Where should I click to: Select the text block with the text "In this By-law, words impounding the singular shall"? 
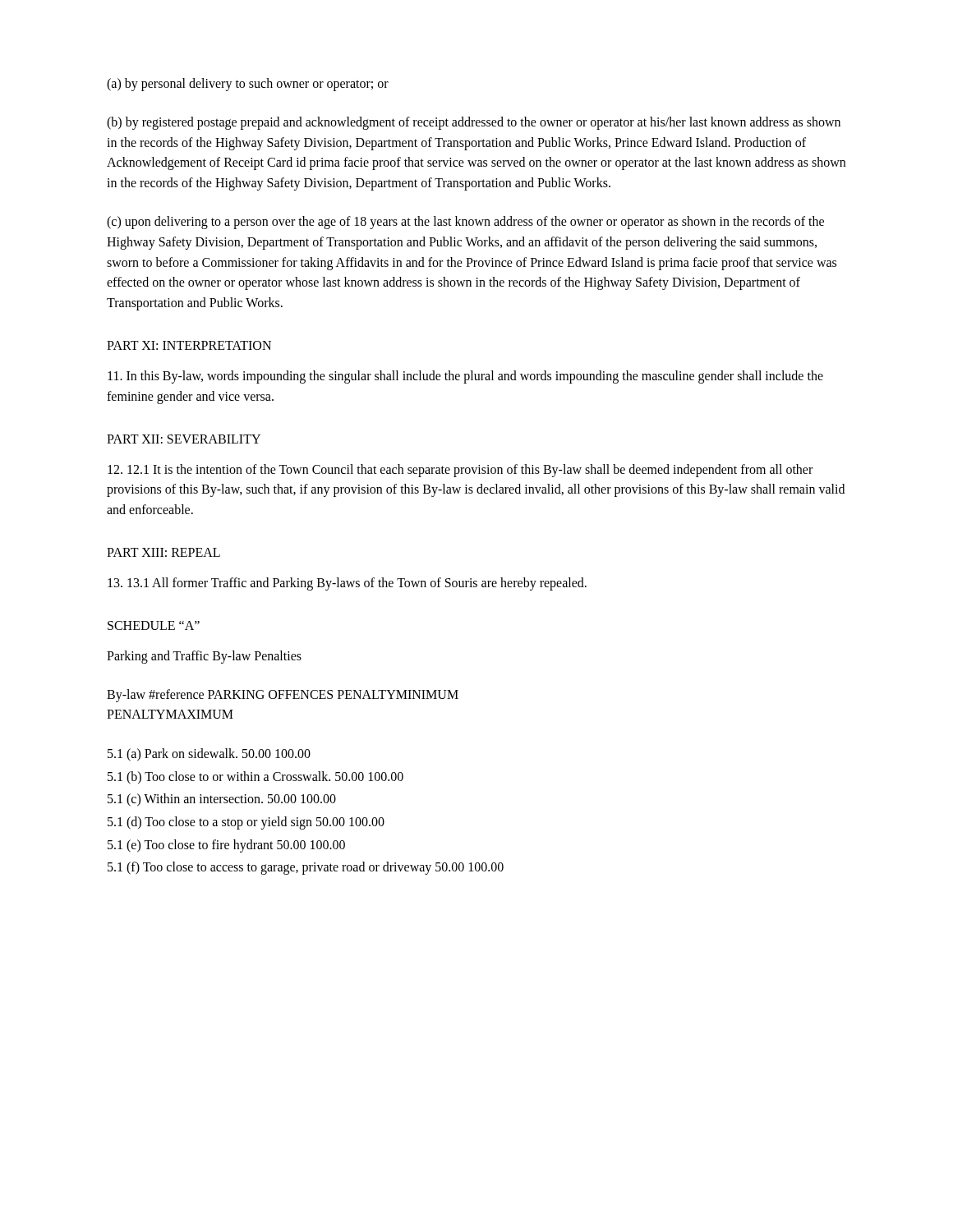[x=465, y=386]
